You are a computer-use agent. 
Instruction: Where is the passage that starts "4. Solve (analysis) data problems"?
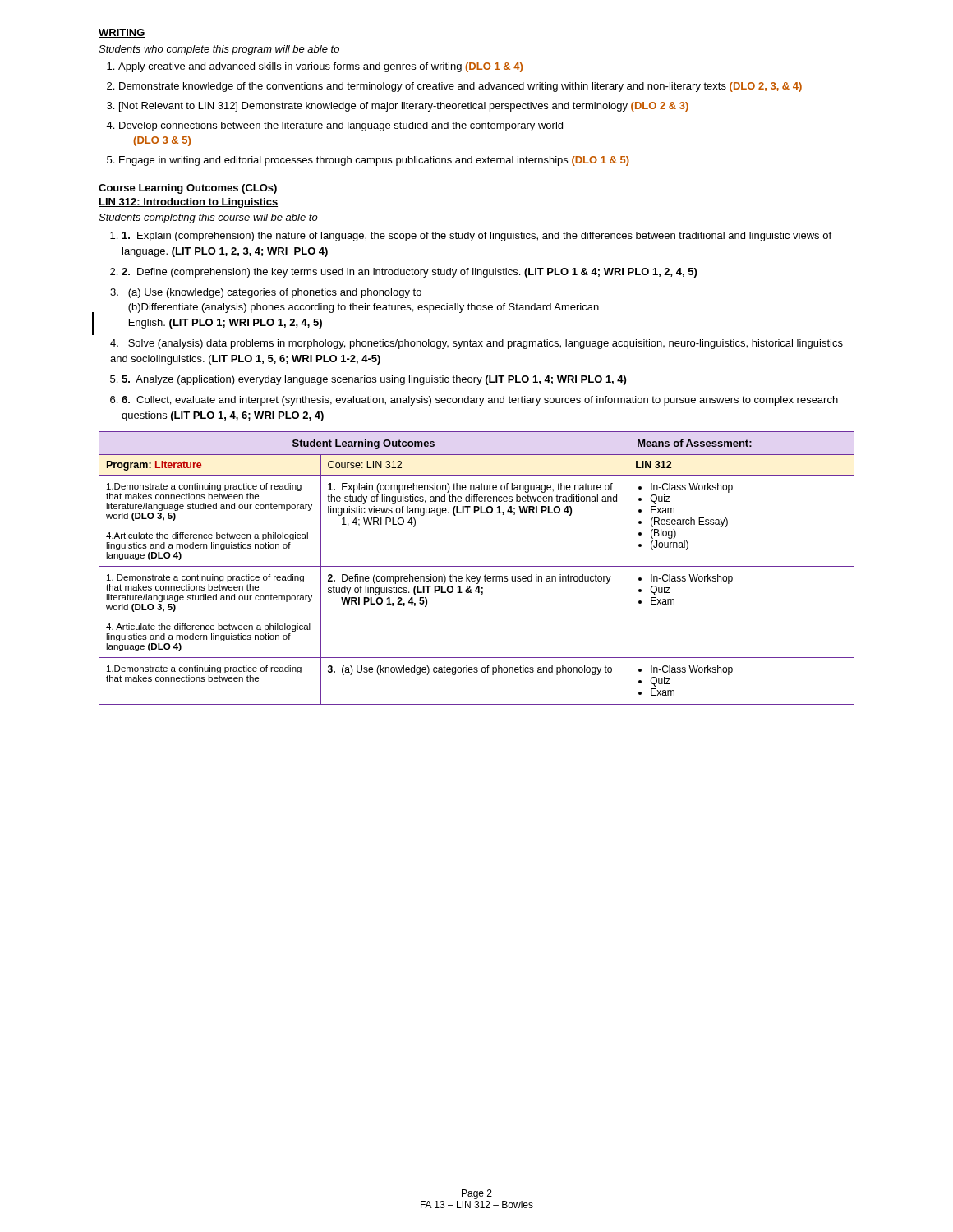pos(476,351)
